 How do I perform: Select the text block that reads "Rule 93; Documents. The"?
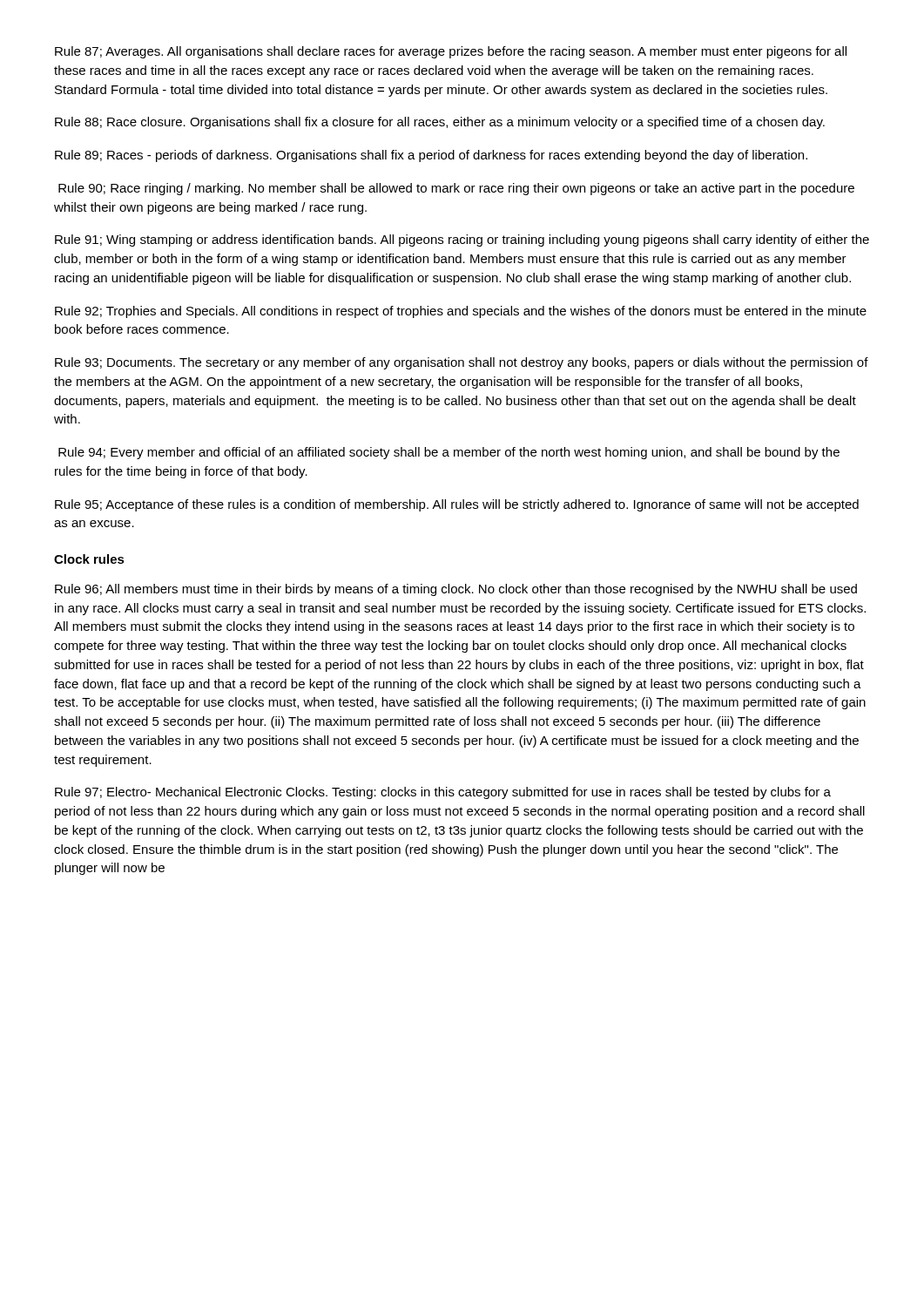[x=461, y=390]
